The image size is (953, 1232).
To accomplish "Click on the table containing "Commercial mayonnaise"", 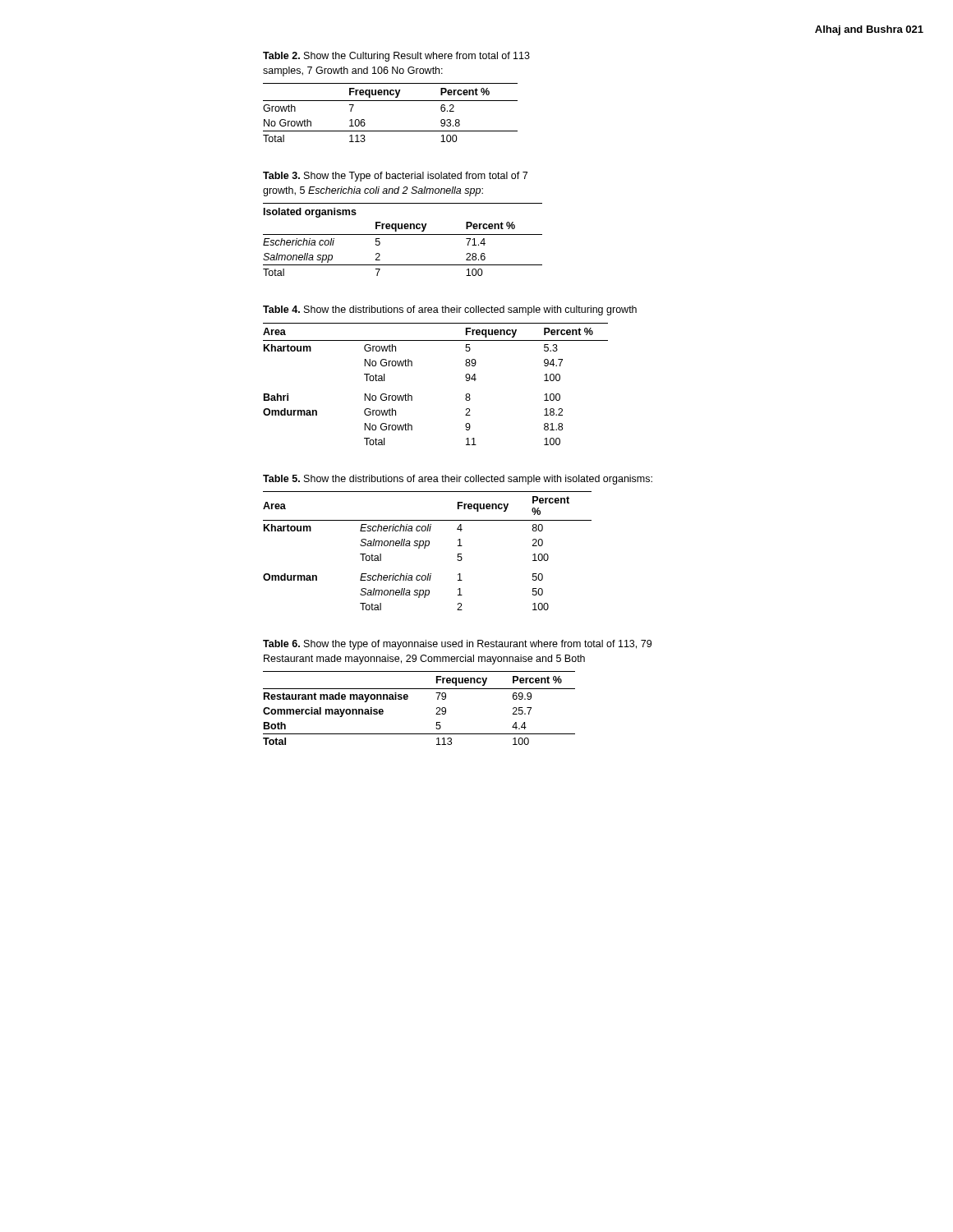I will [518, 710].
